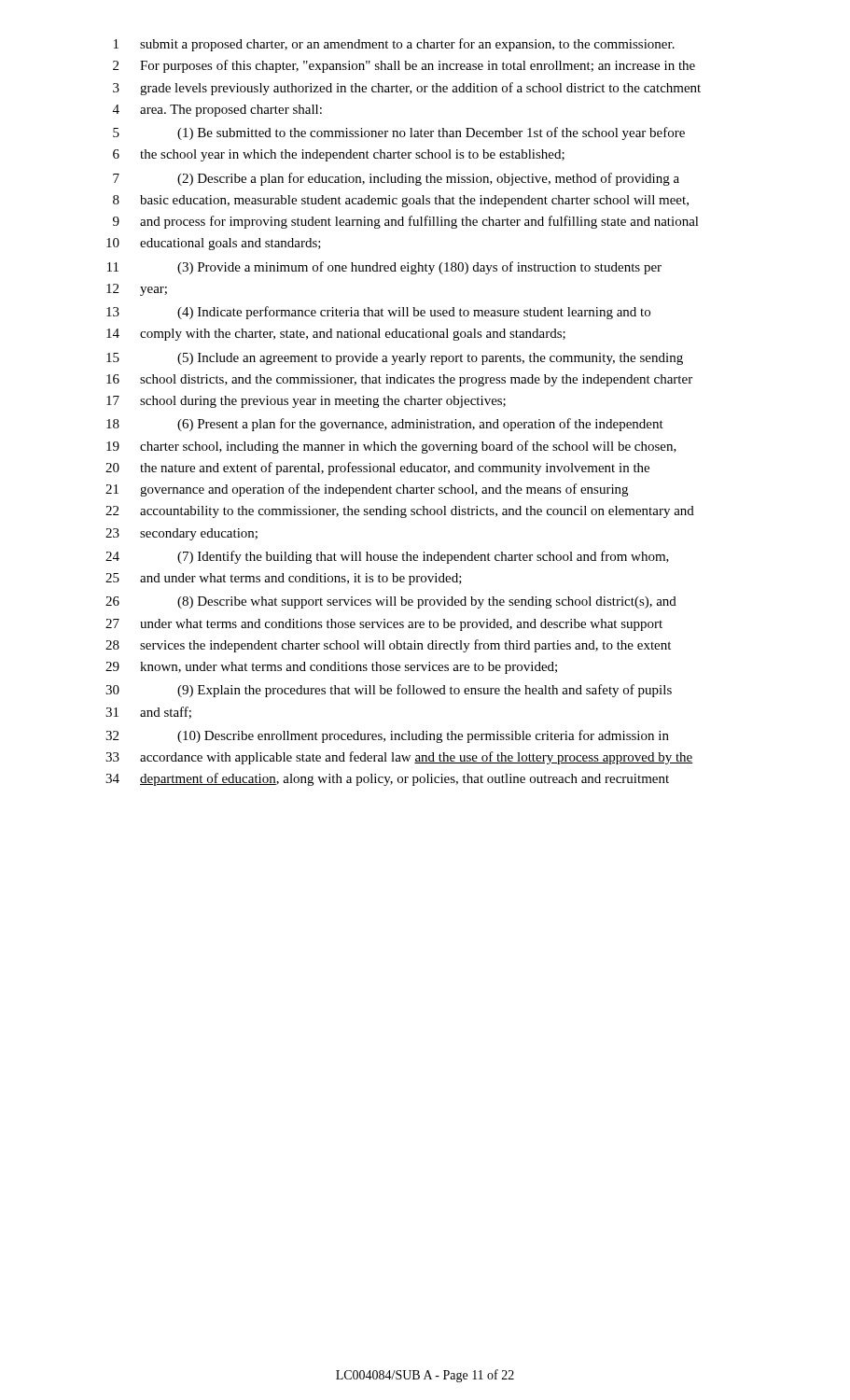
Task: Locate the list item that reads "24 (7) Identify the building that"
Action: click(x=381, y=557)
